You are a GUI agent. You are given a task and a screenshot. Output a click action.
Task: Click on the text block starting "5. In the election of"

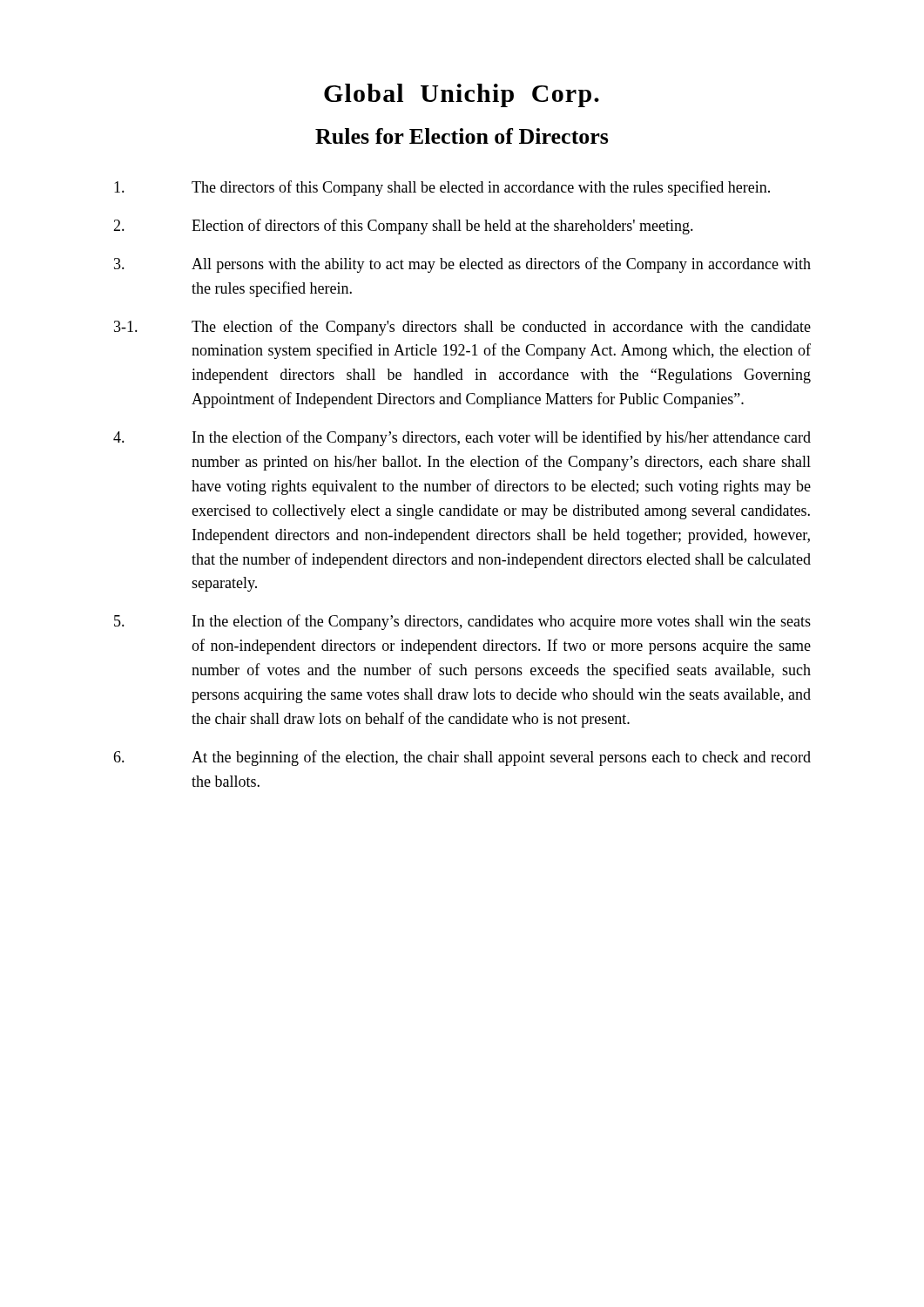coord(462,671)
